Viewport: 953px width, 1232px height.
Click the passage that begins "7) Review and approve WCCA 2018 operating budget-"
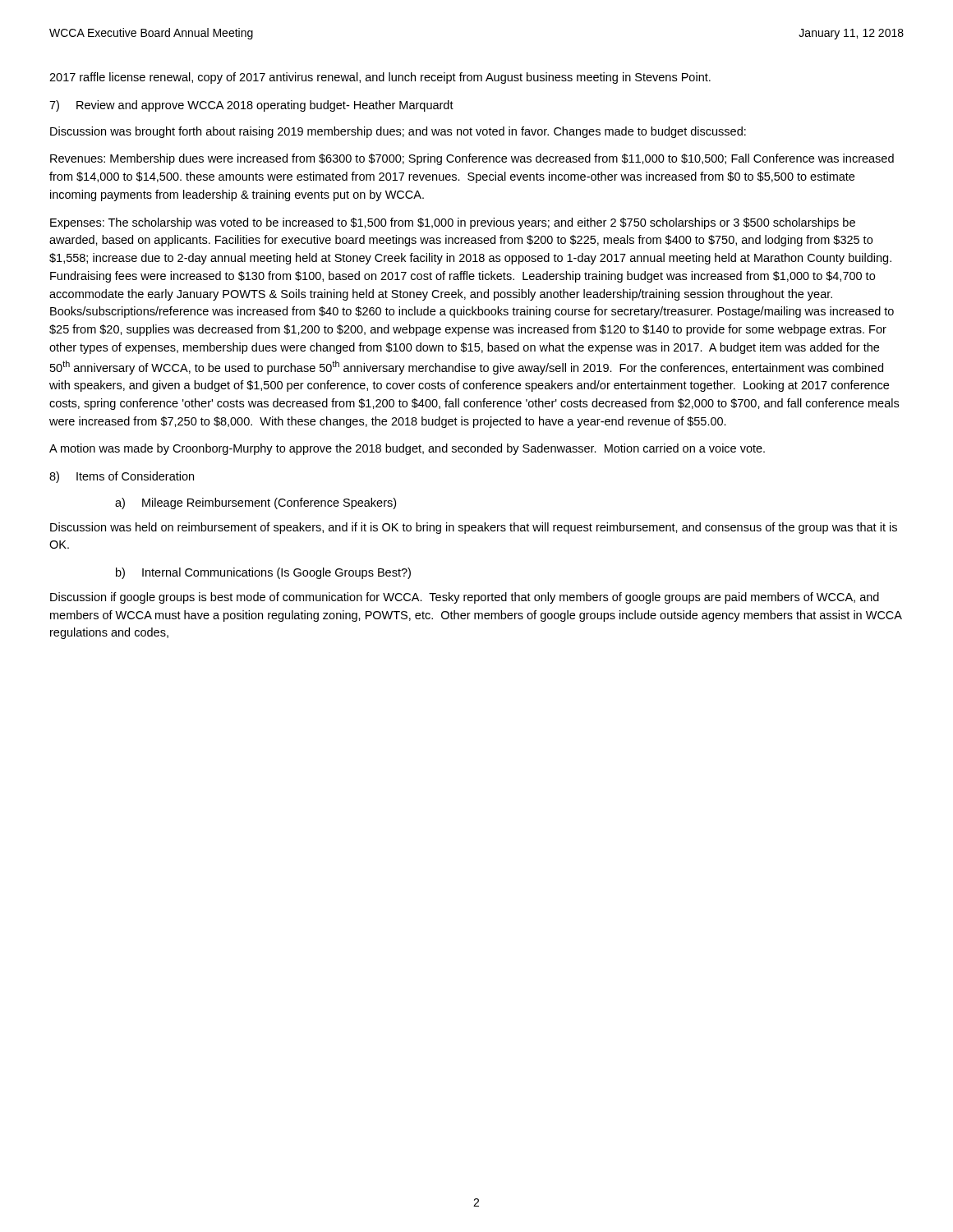[251, 106]
